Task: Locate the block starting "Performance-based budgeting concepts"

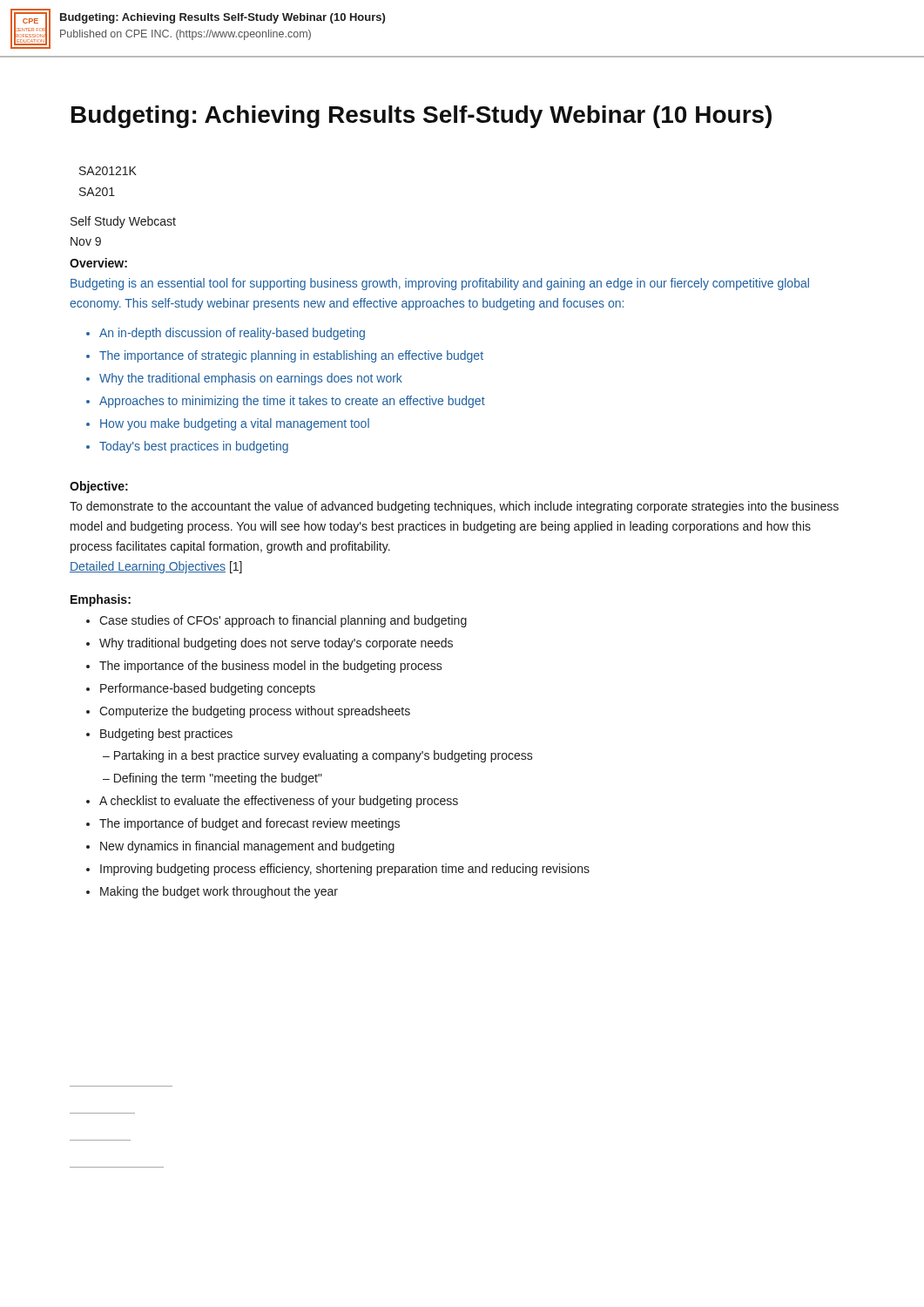Action: pyautogui.click(x=207, y=688)
